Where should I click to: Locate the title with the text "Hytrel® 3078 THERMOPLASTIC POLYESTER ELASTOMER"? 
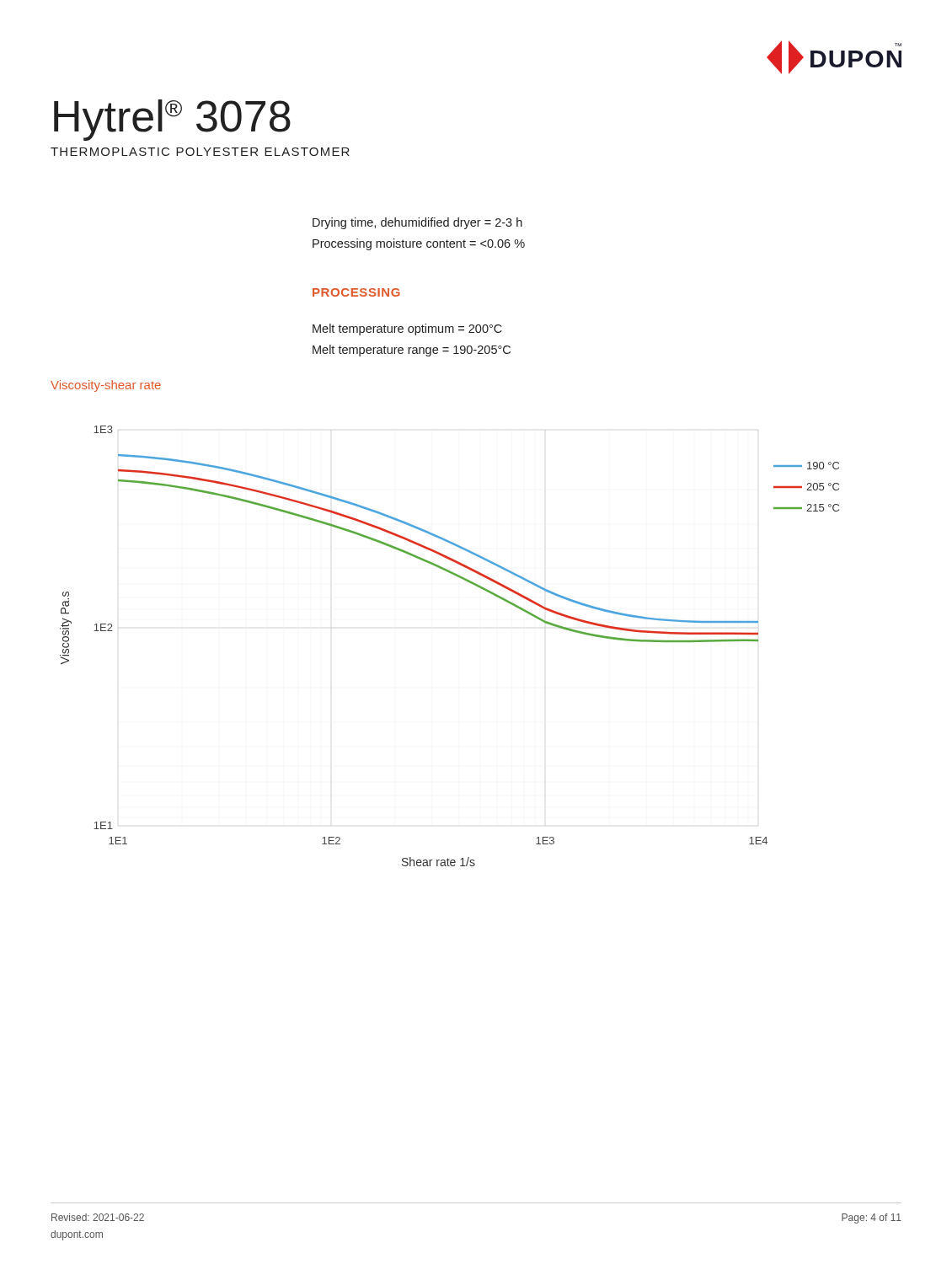201,126
